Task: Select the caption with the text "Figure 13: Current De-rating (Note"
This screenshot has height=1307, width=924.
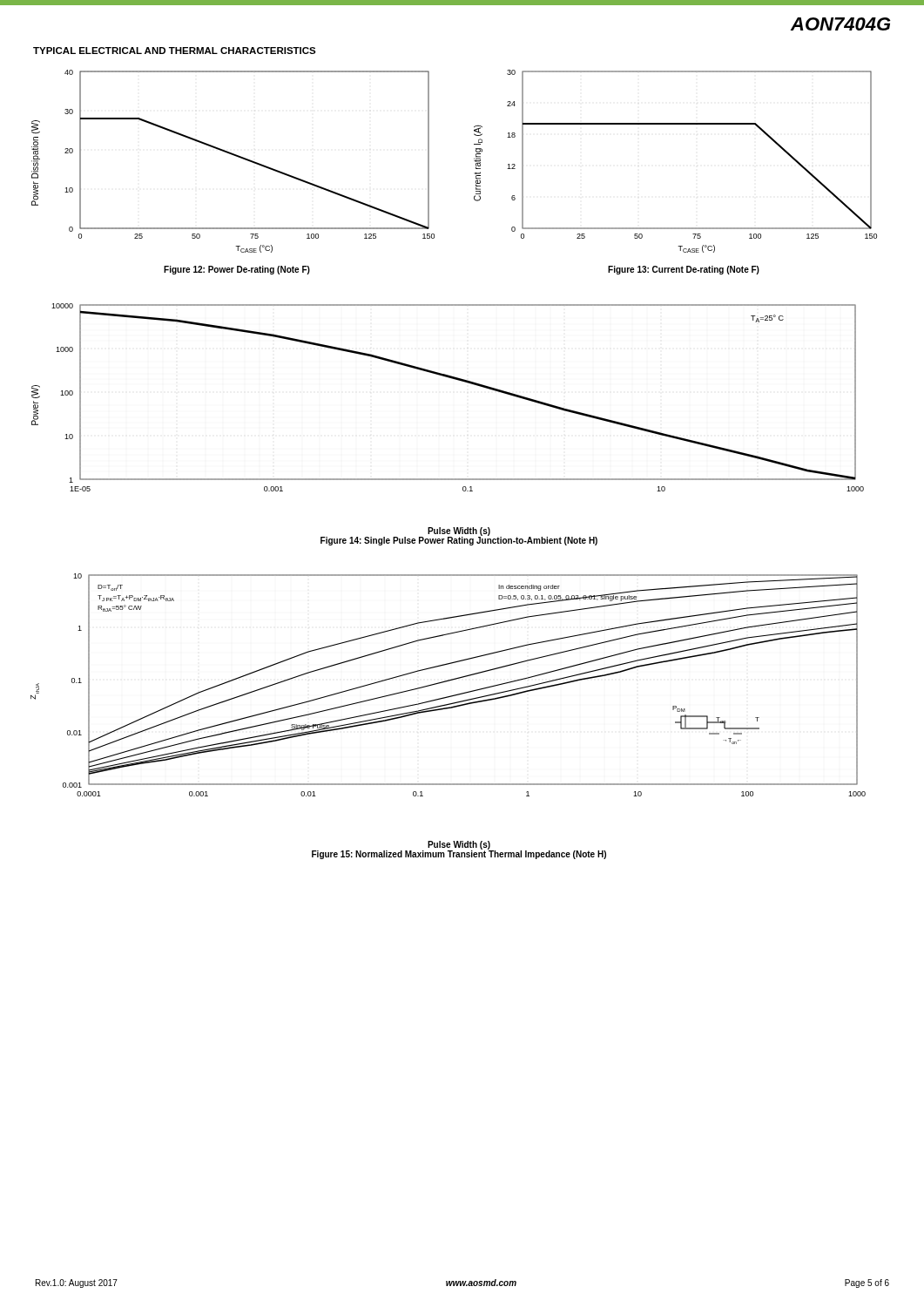Action: click(684, 270)
